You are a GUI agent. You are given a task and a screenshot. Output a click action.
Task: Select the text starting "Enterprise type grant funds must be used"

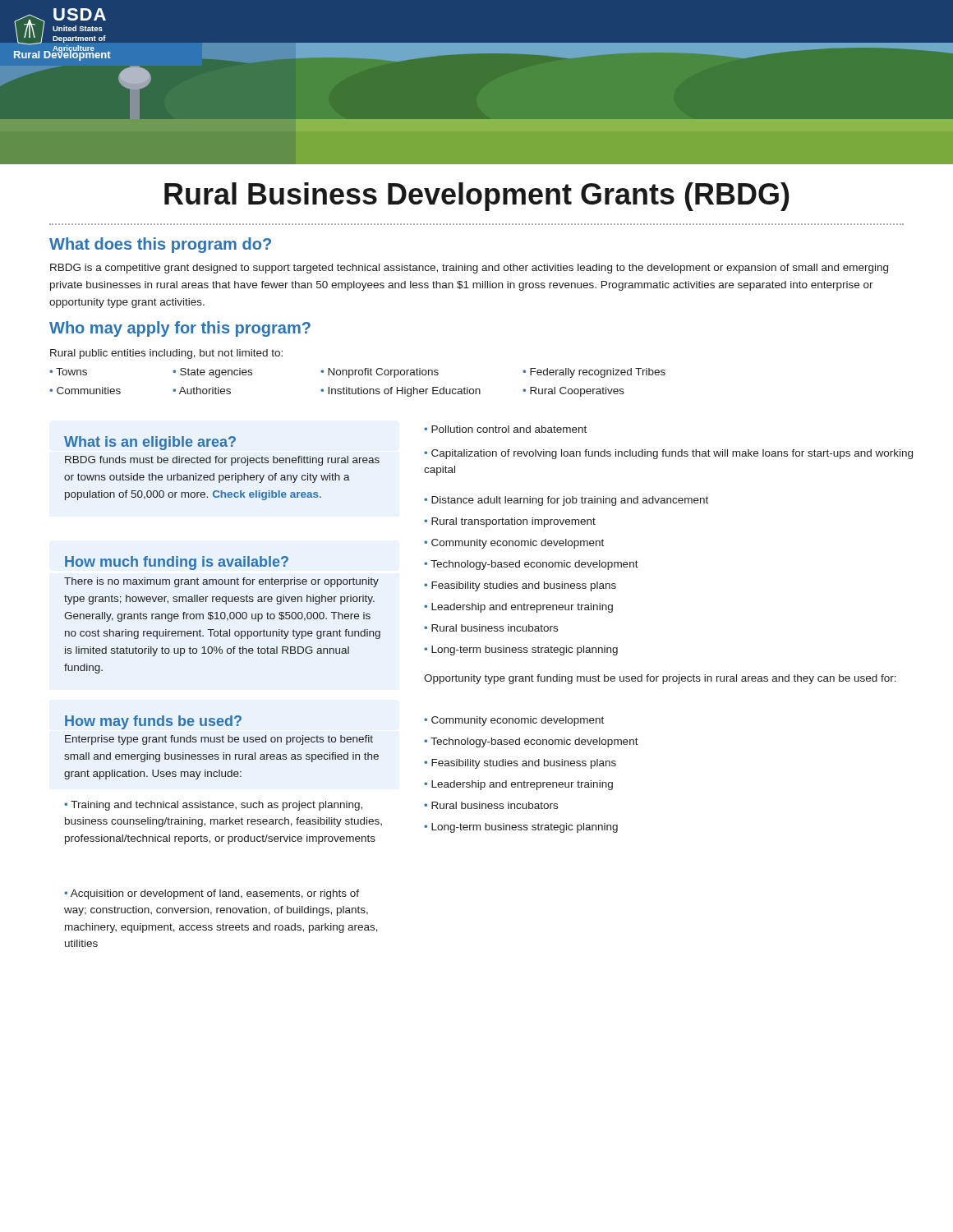(222, 756)
